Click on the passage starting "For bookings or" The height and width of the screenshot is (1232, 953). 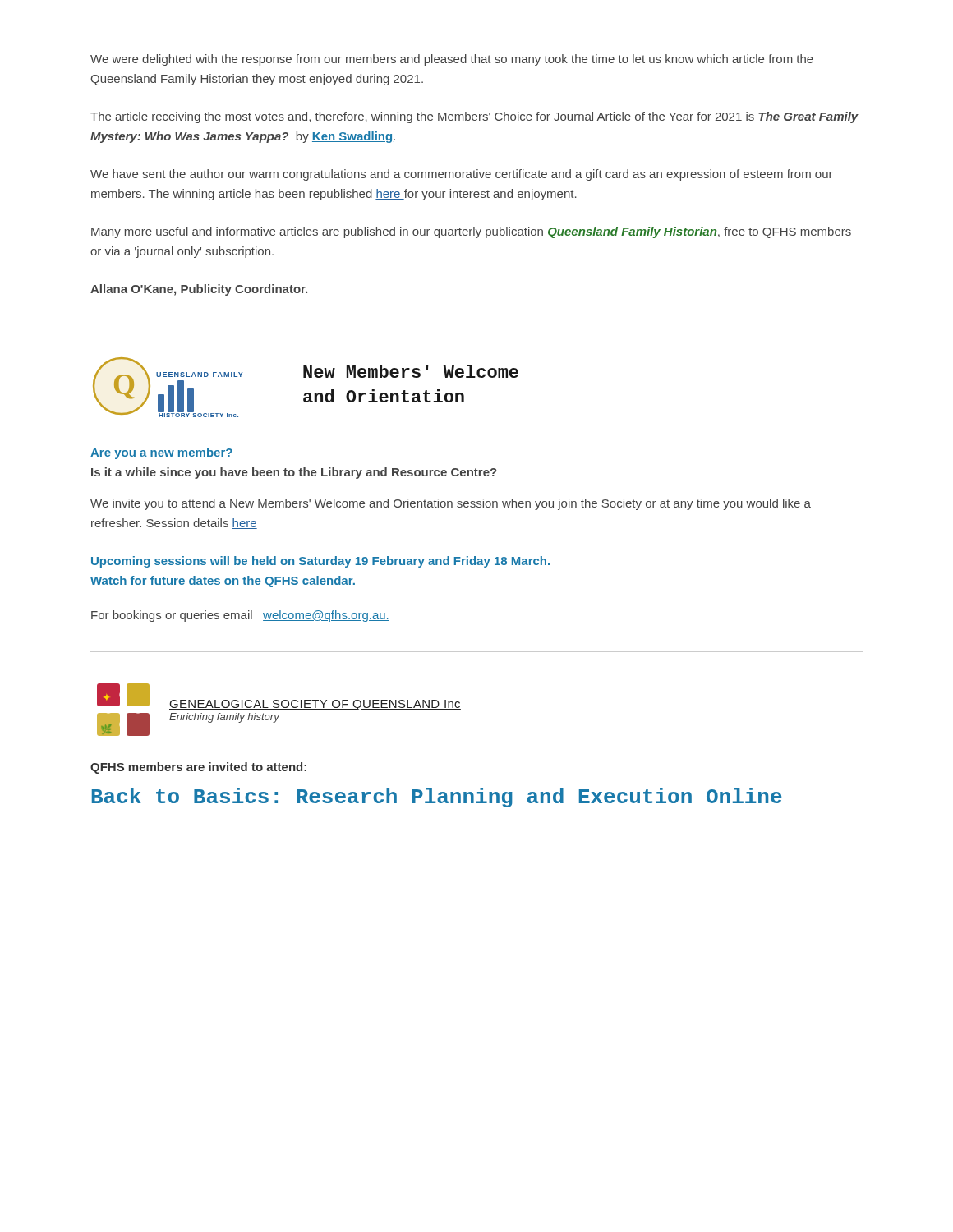click(x=240, y=615)
